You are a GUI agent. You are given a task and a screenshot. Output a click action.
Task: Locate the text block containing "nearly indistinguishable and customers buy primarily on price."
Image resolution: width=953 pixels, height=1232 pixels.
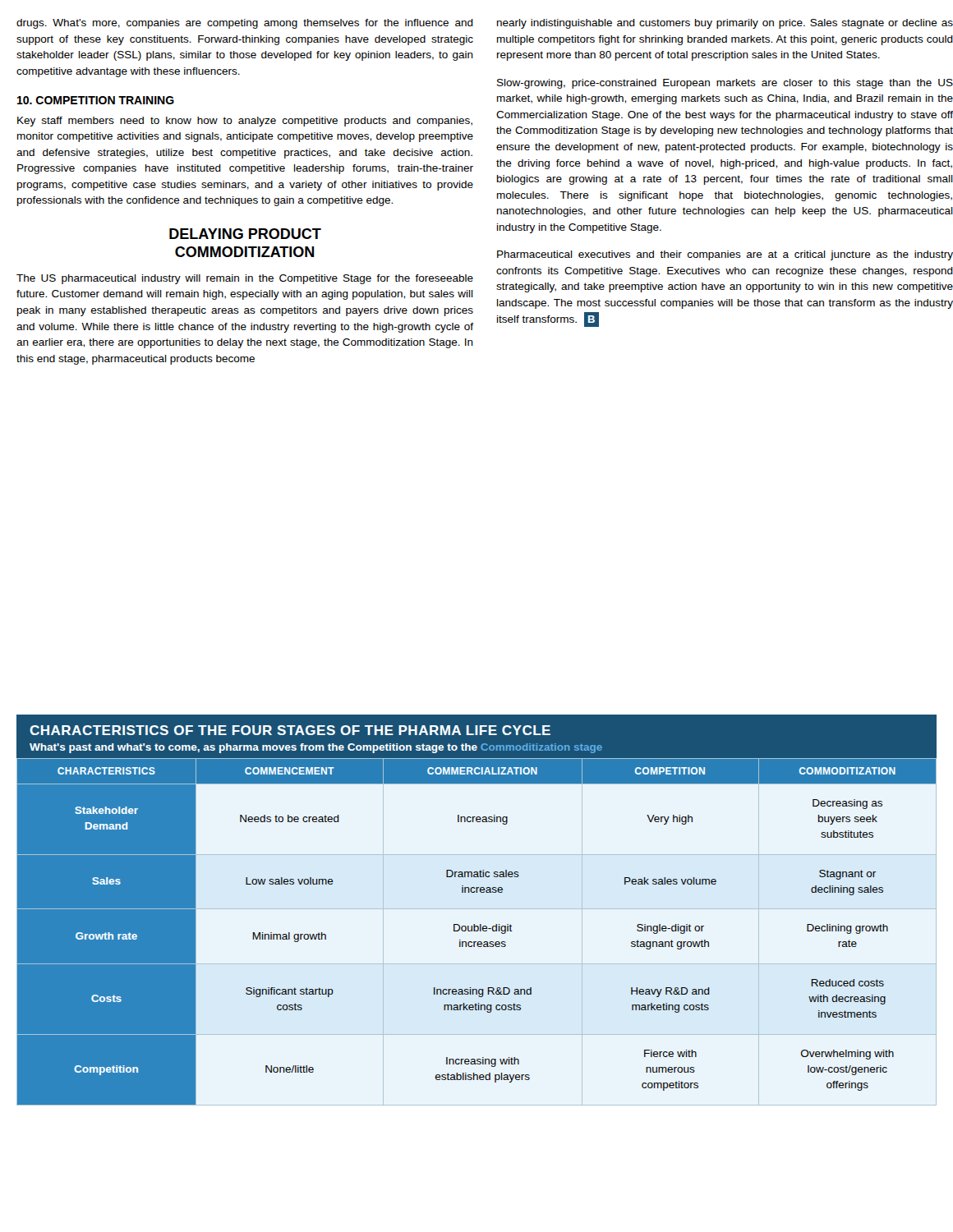[x=725, y=39]
